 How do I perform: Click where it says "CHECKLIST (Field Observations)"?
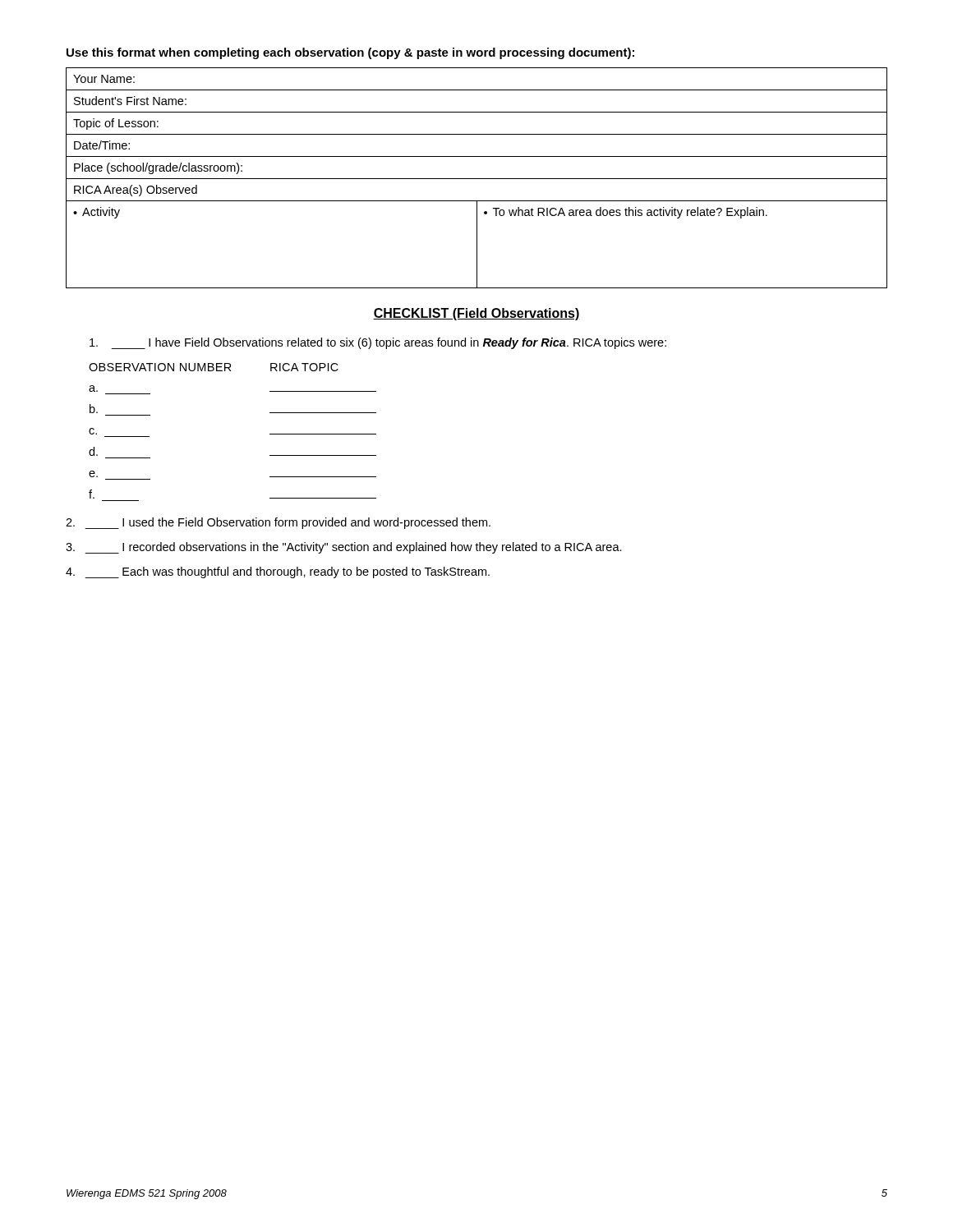coord(476,313)
